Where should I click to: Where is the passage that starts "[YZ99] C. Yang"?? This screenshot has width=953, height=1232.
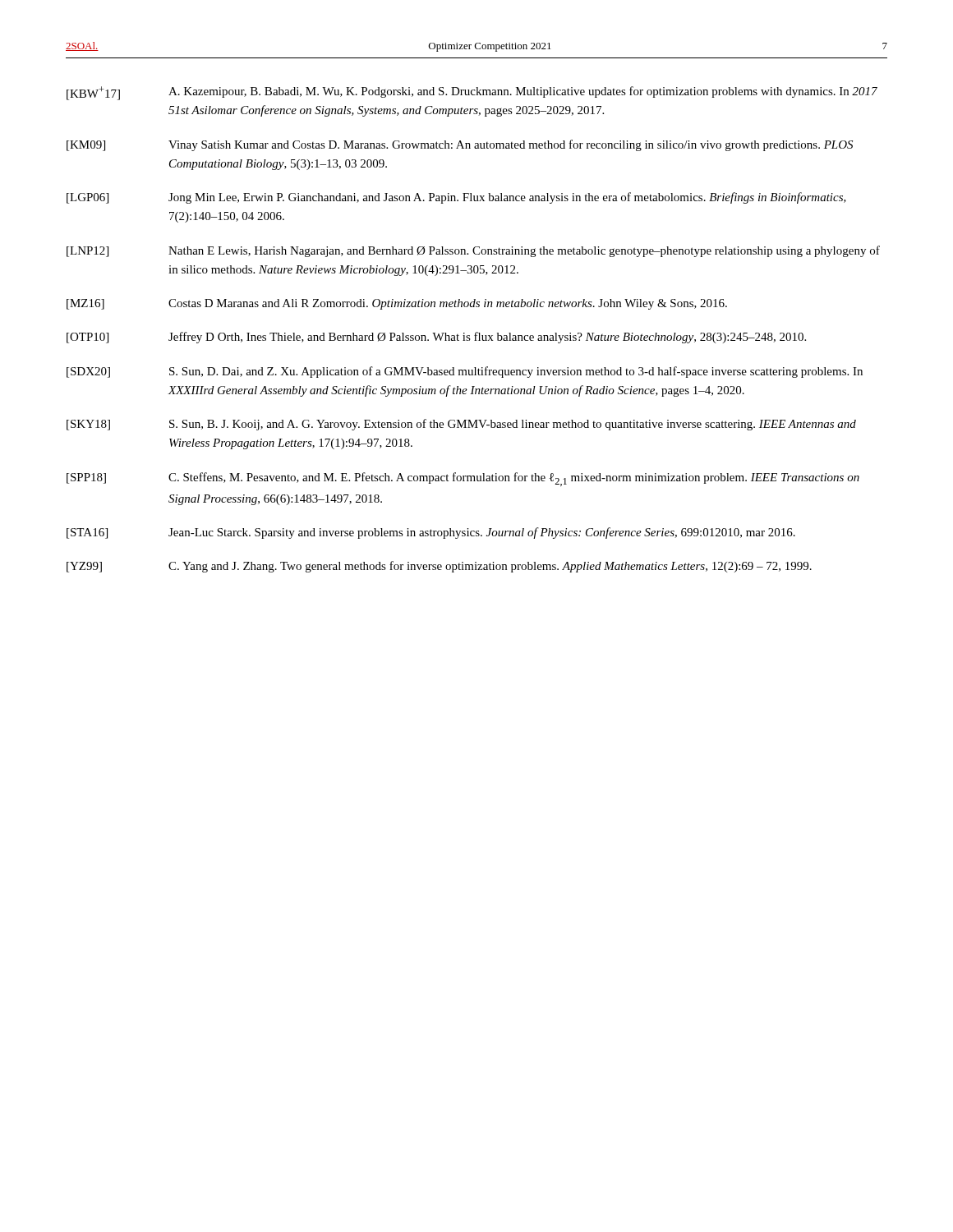point(476,567)
